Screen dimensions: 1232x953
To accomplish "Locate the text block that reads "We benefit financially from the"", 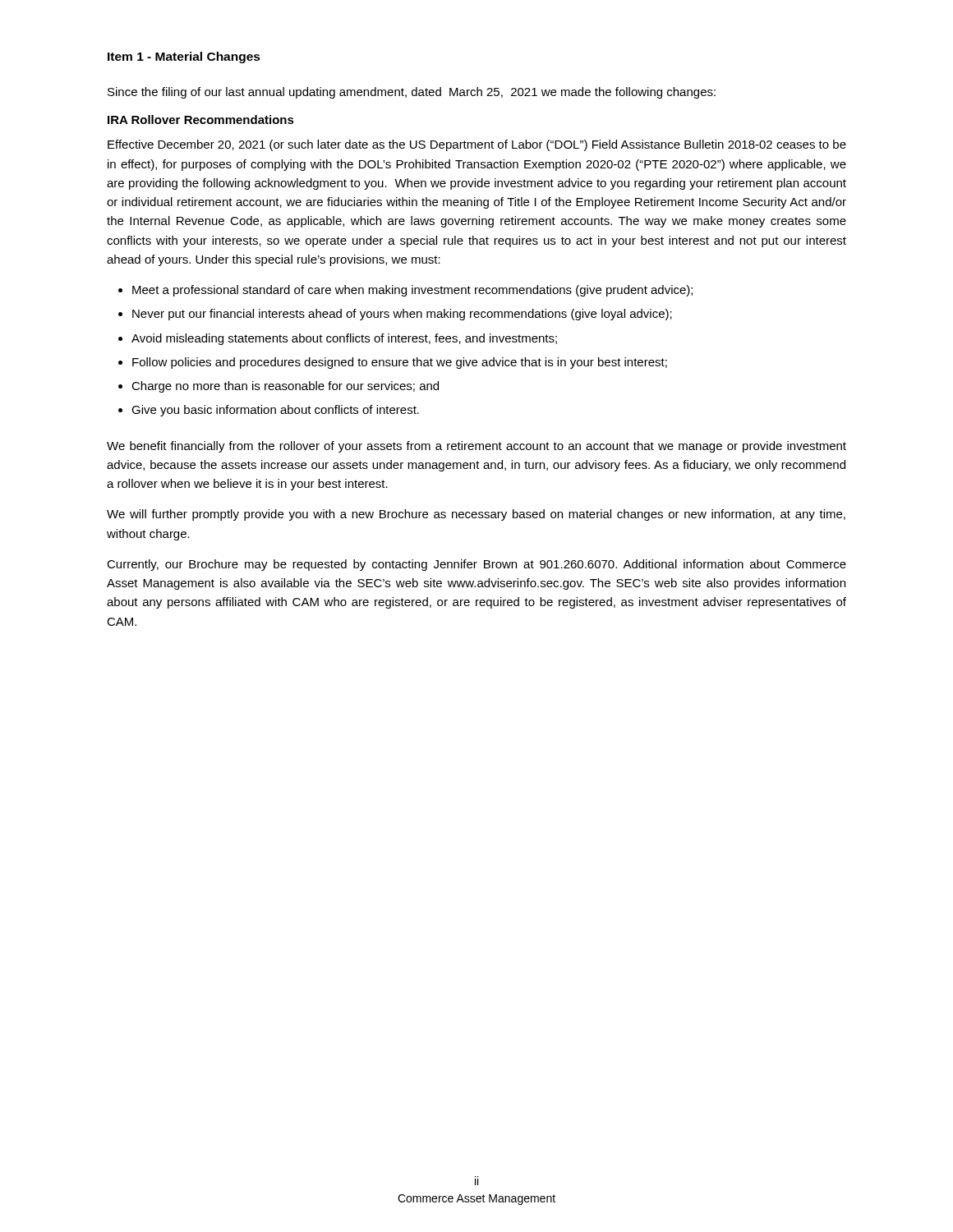I will (x=476, y=464).
